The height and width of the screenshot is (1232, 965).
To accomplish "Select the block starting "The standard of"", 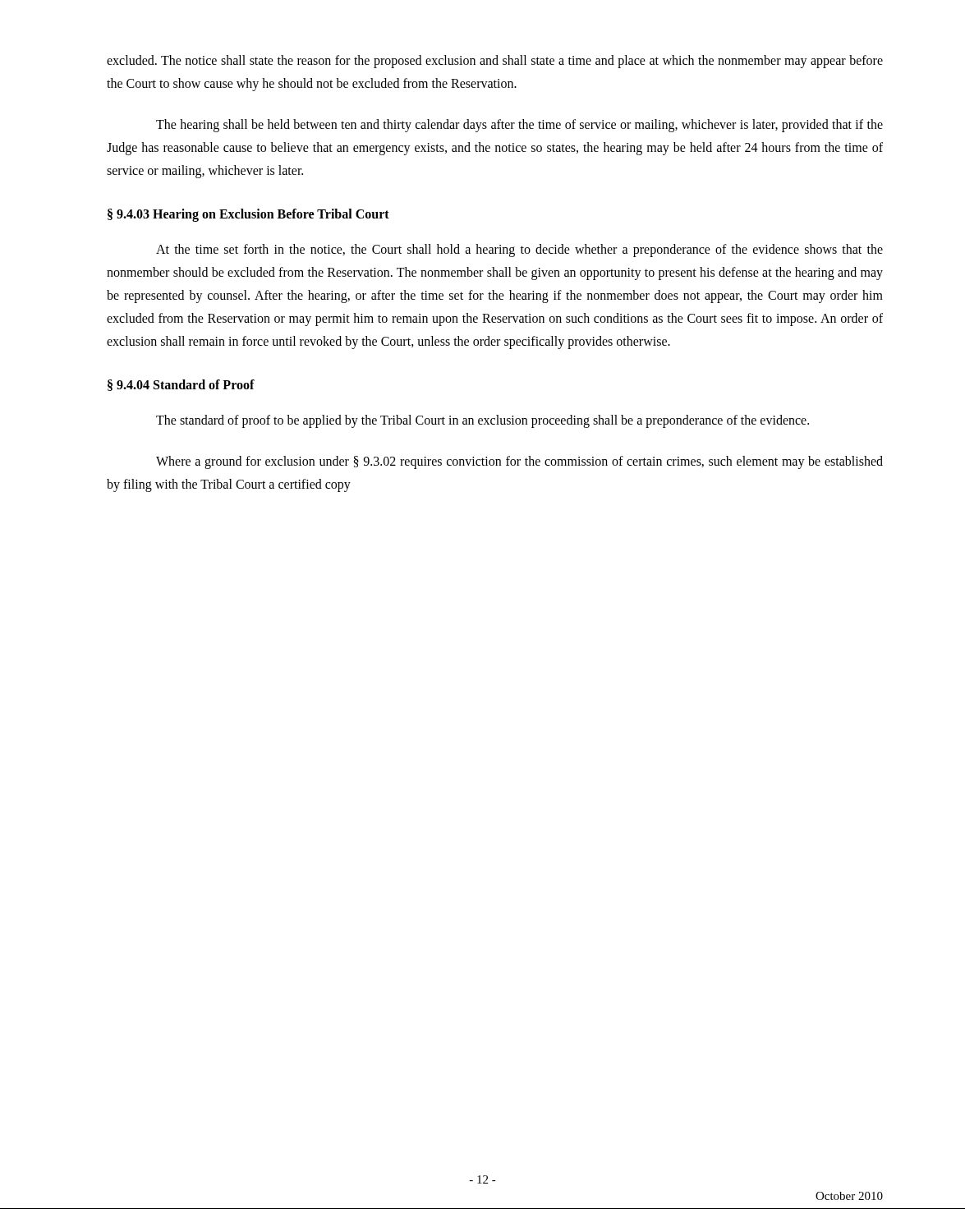I will point(483,420).
